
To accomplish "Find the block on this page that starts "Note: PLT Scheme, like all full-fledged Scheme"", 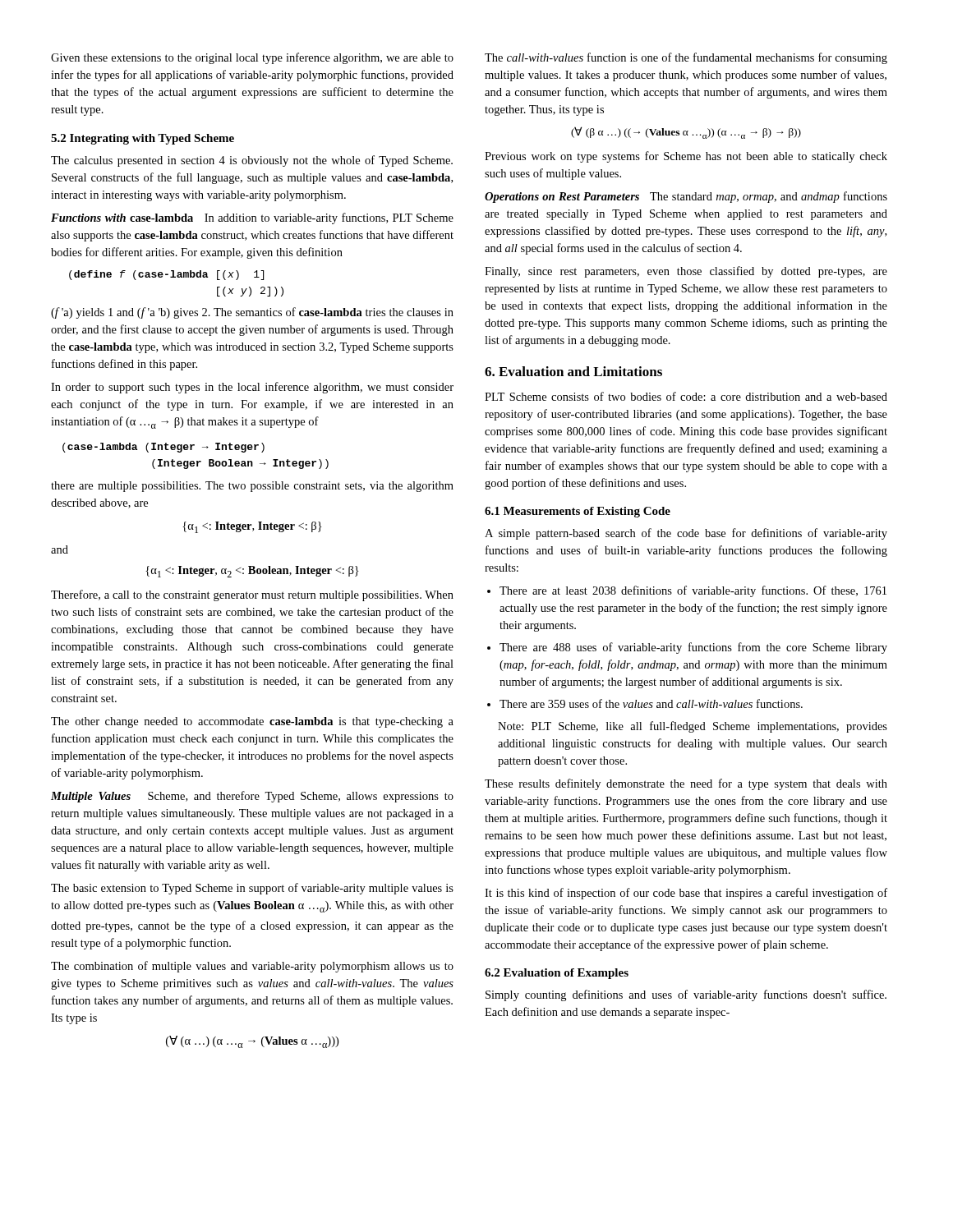I will click(693, 744).
